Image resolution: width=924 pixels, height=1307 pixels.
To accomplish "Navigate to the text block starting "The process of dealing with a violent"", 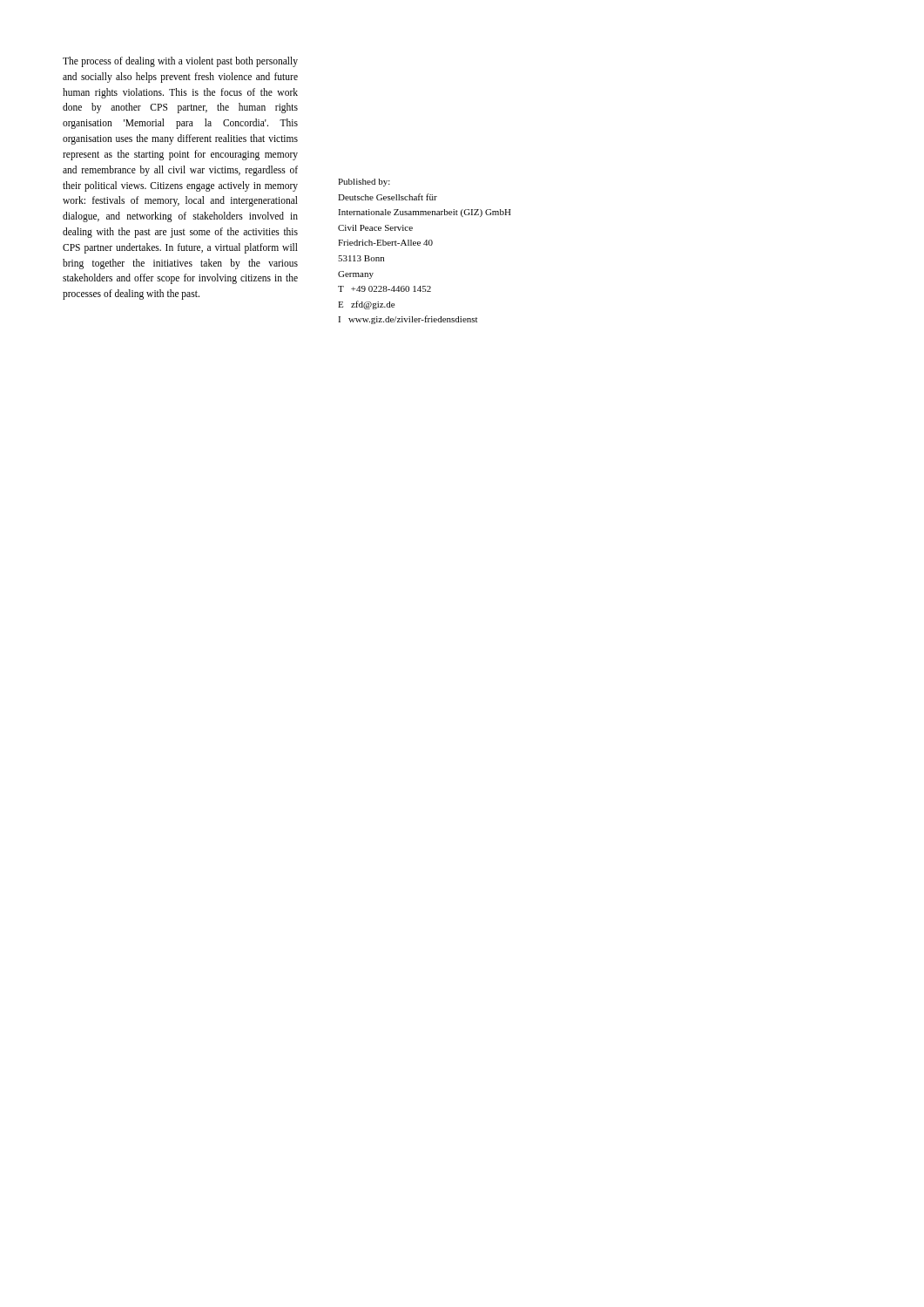I will pyautogui.click(x=180, y=177).
